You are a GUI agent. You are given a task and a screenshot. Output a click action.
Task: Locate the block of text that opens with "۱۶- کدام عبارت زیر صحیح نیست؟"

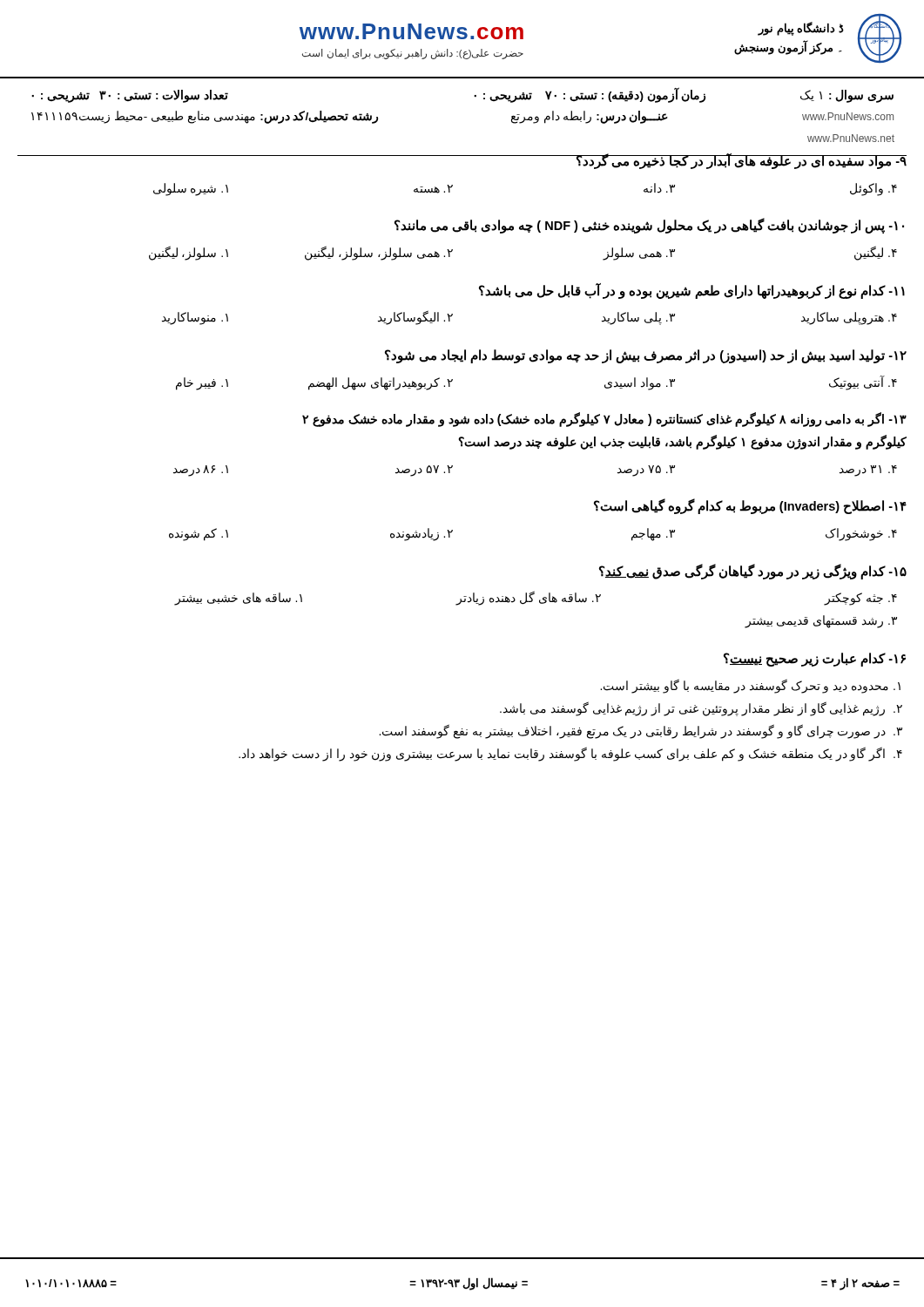tap(815, 660)
